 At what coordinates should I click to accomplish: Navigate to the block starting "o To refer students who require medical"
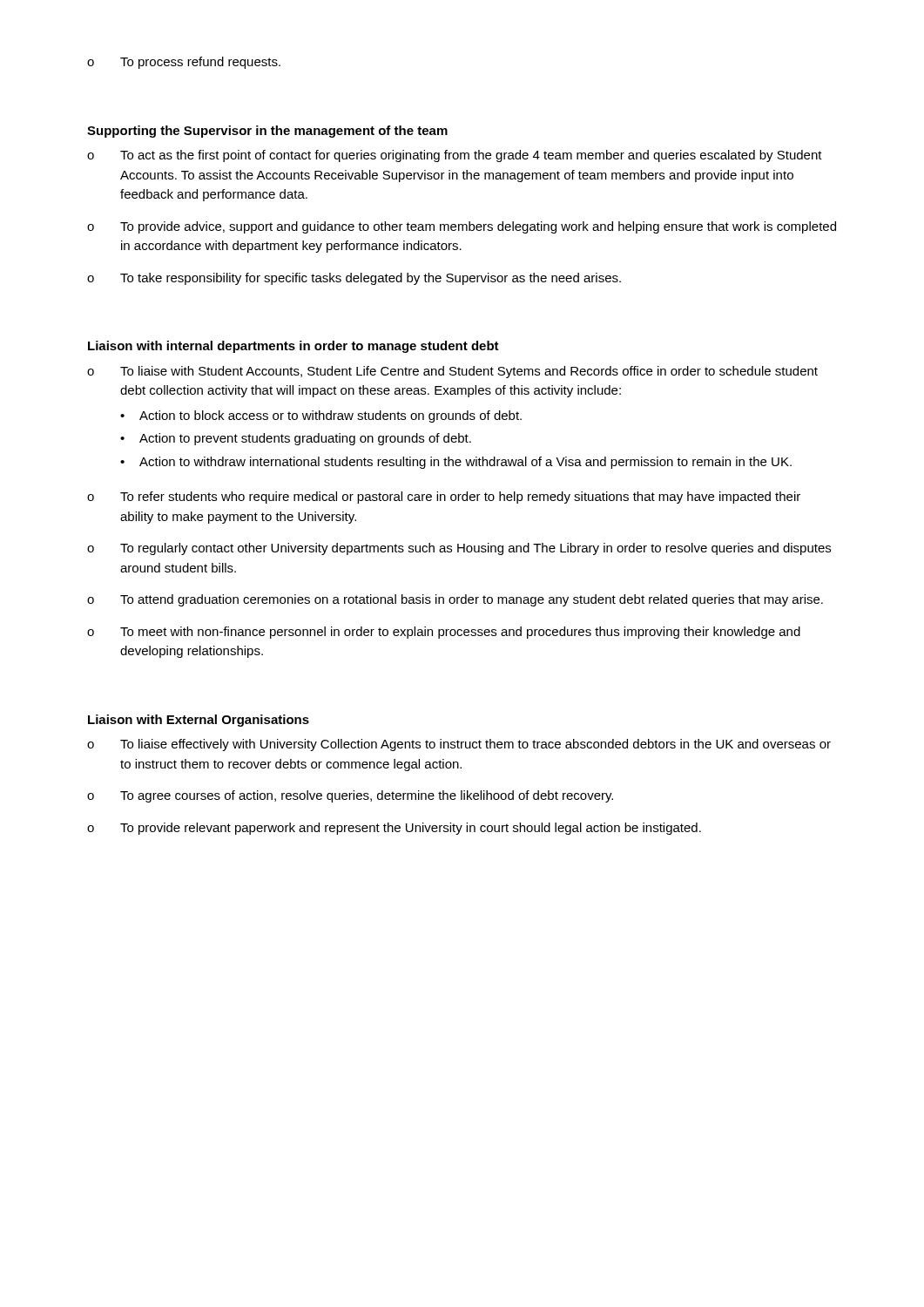tap(462, 507)
